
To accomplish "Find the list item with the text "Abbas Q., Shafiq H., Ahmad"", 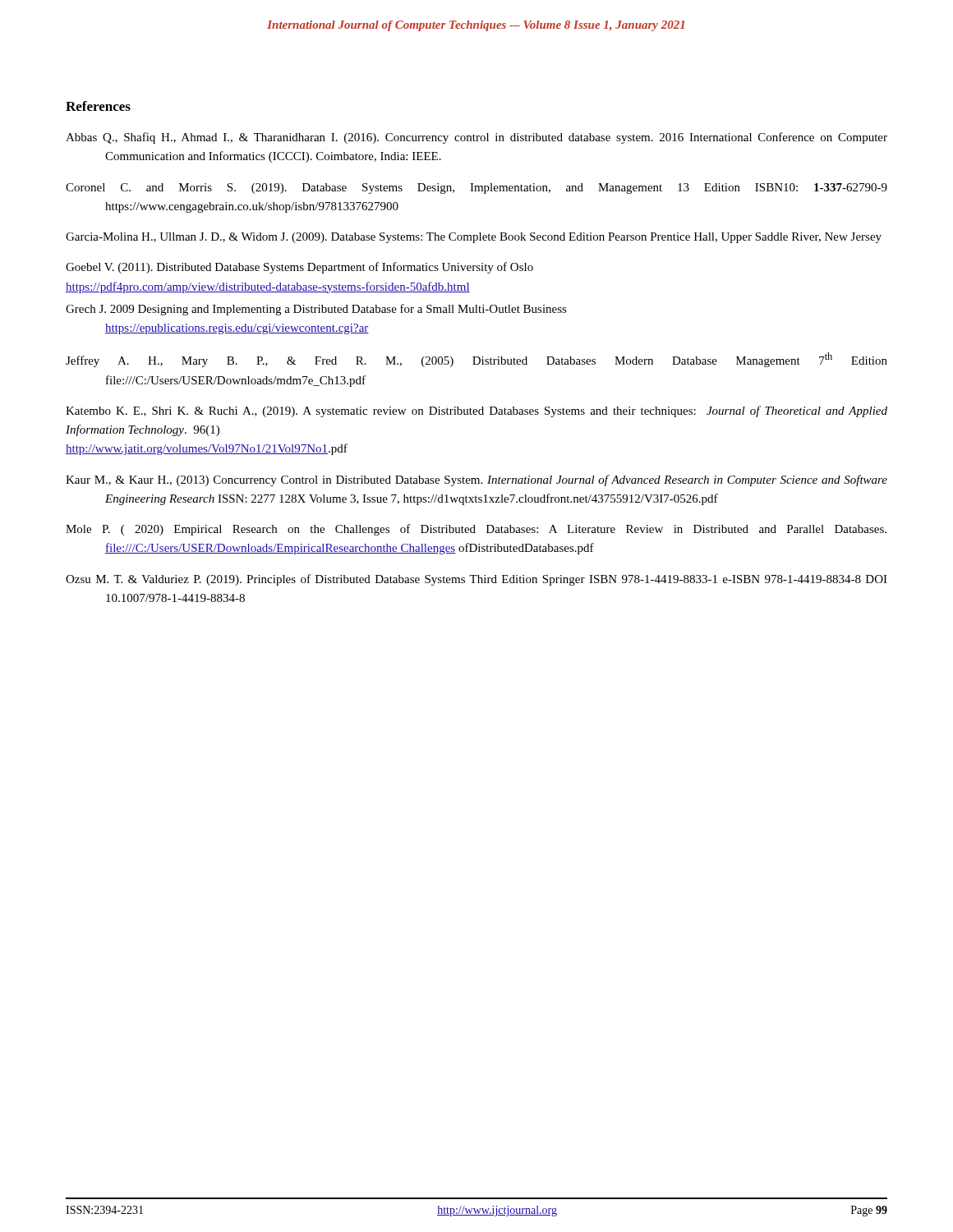I will [476, 147].
